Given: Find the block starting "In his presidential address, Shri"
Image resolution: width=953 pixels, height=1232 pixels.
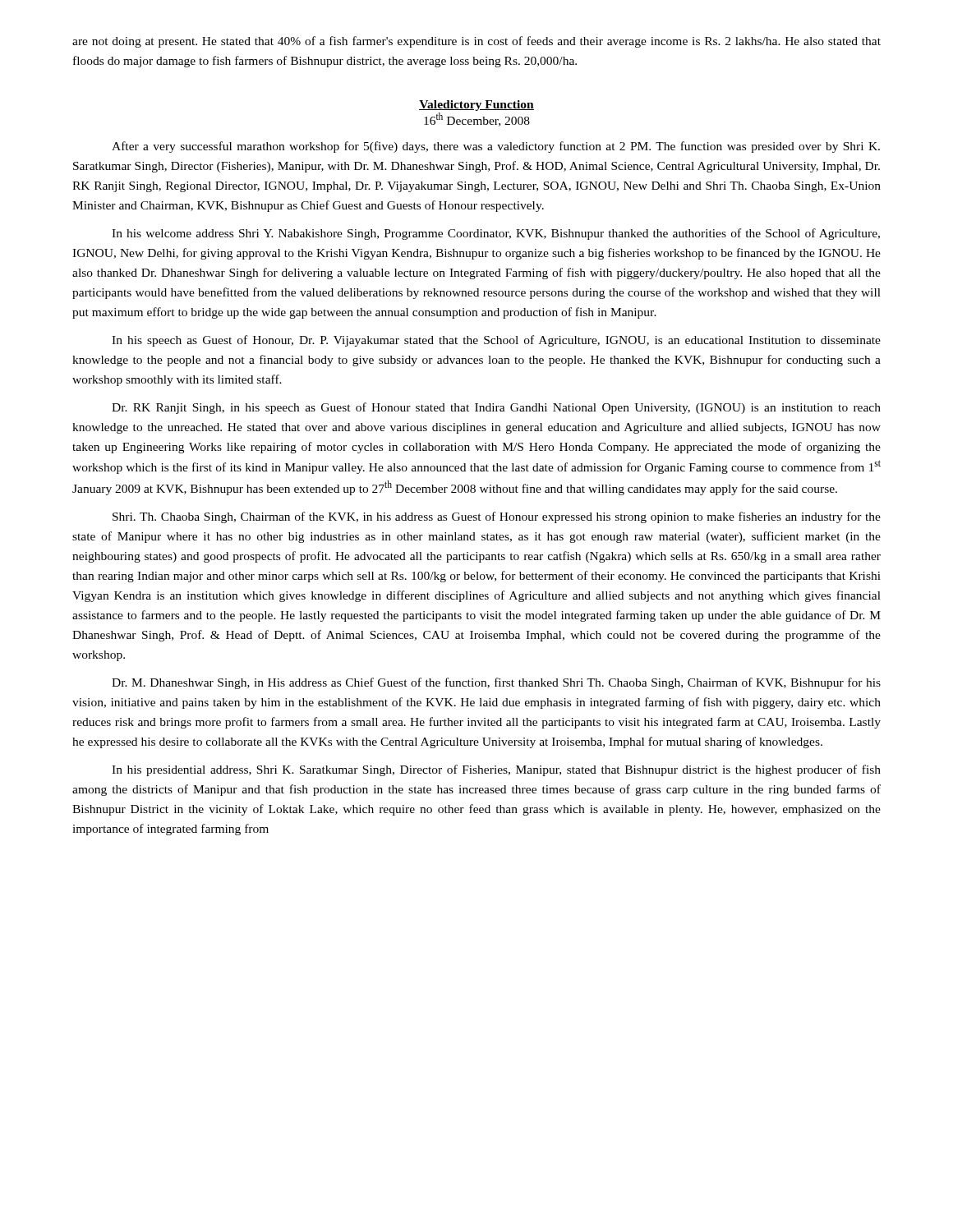Looking at the screenshot, I should click(x=476, y=799).
